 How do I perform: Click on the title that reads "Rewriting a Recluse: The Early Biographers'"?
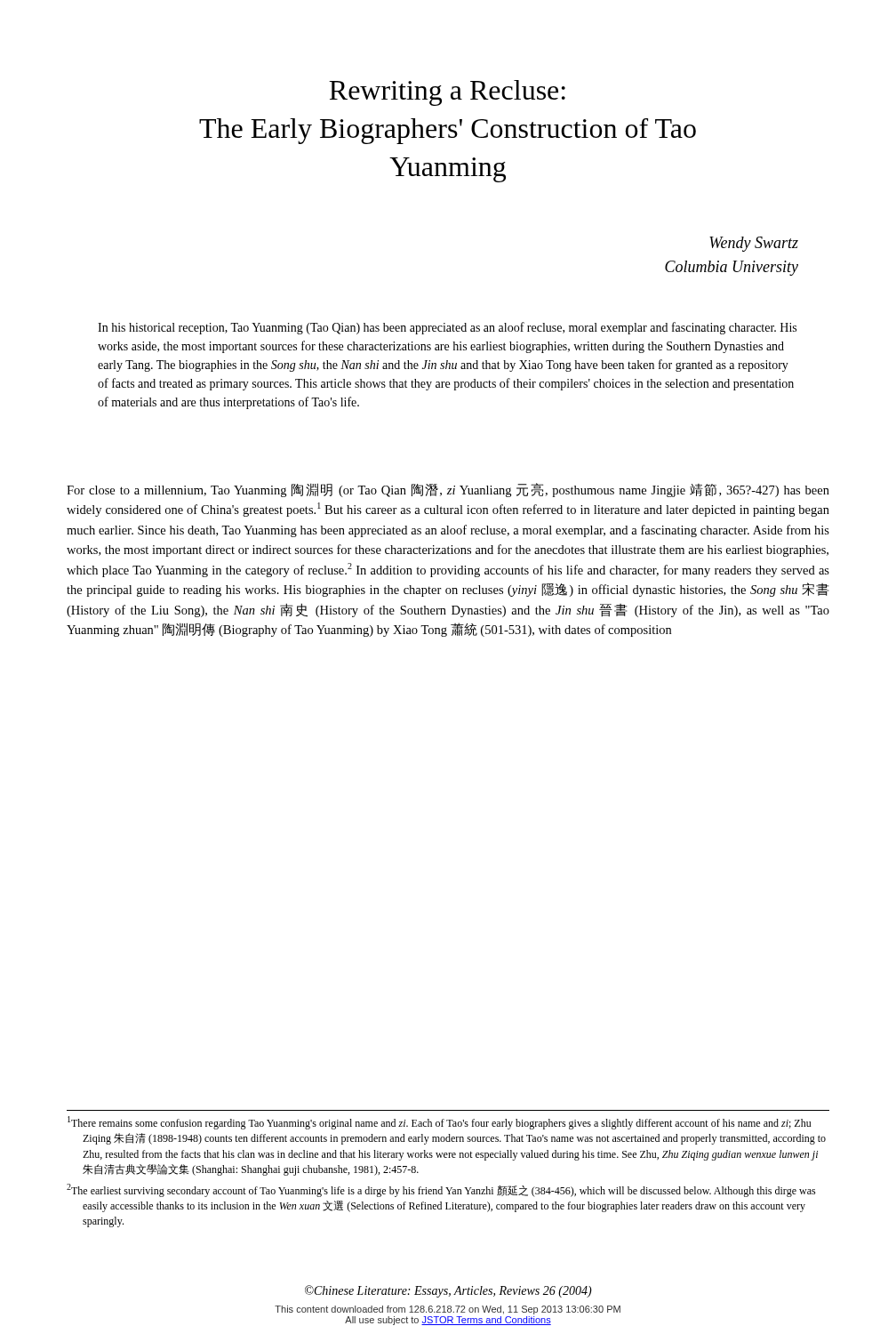tap(448, 129)
